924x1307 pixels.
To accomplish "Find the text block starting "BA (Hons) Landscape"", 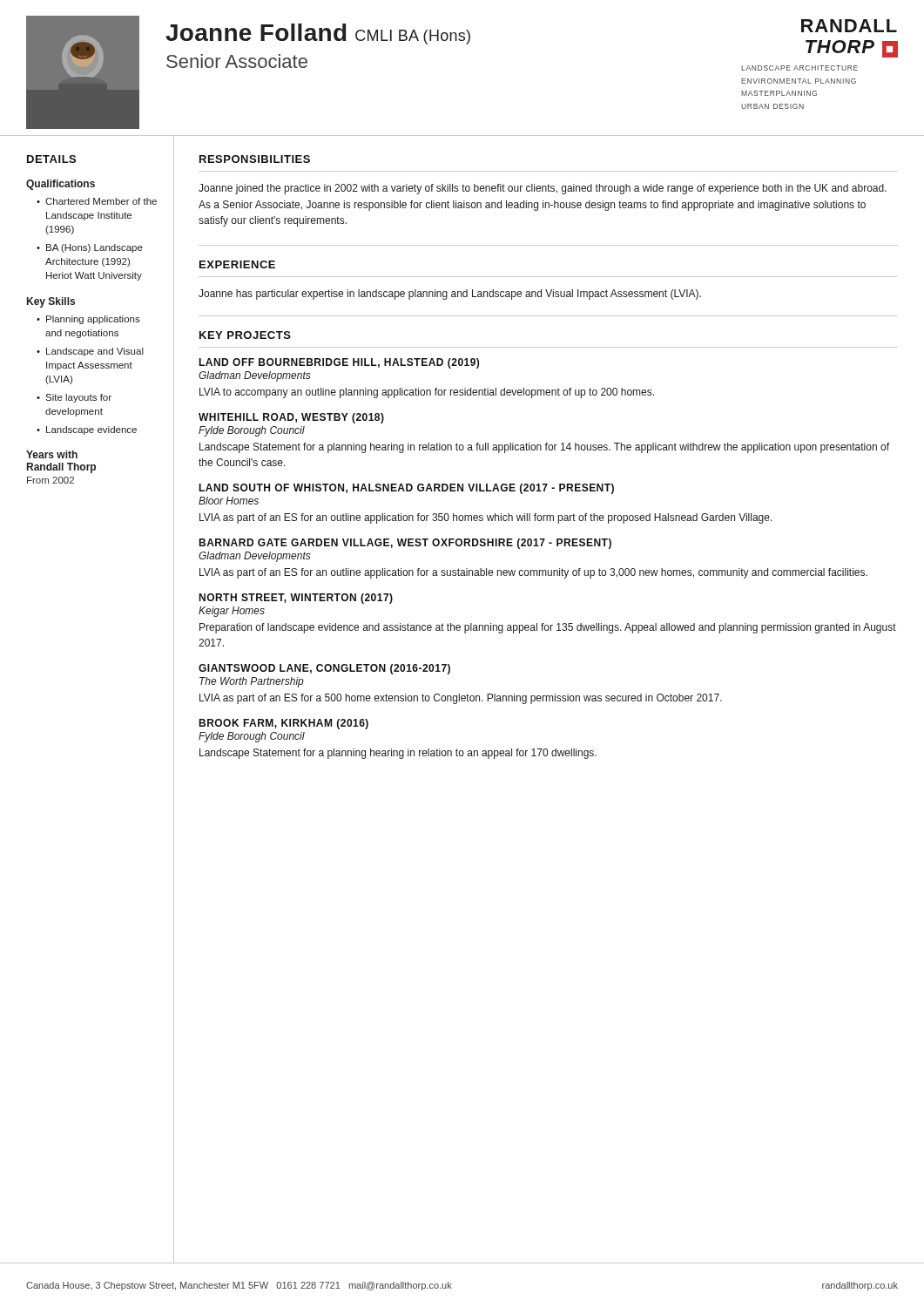I will 94,262.
